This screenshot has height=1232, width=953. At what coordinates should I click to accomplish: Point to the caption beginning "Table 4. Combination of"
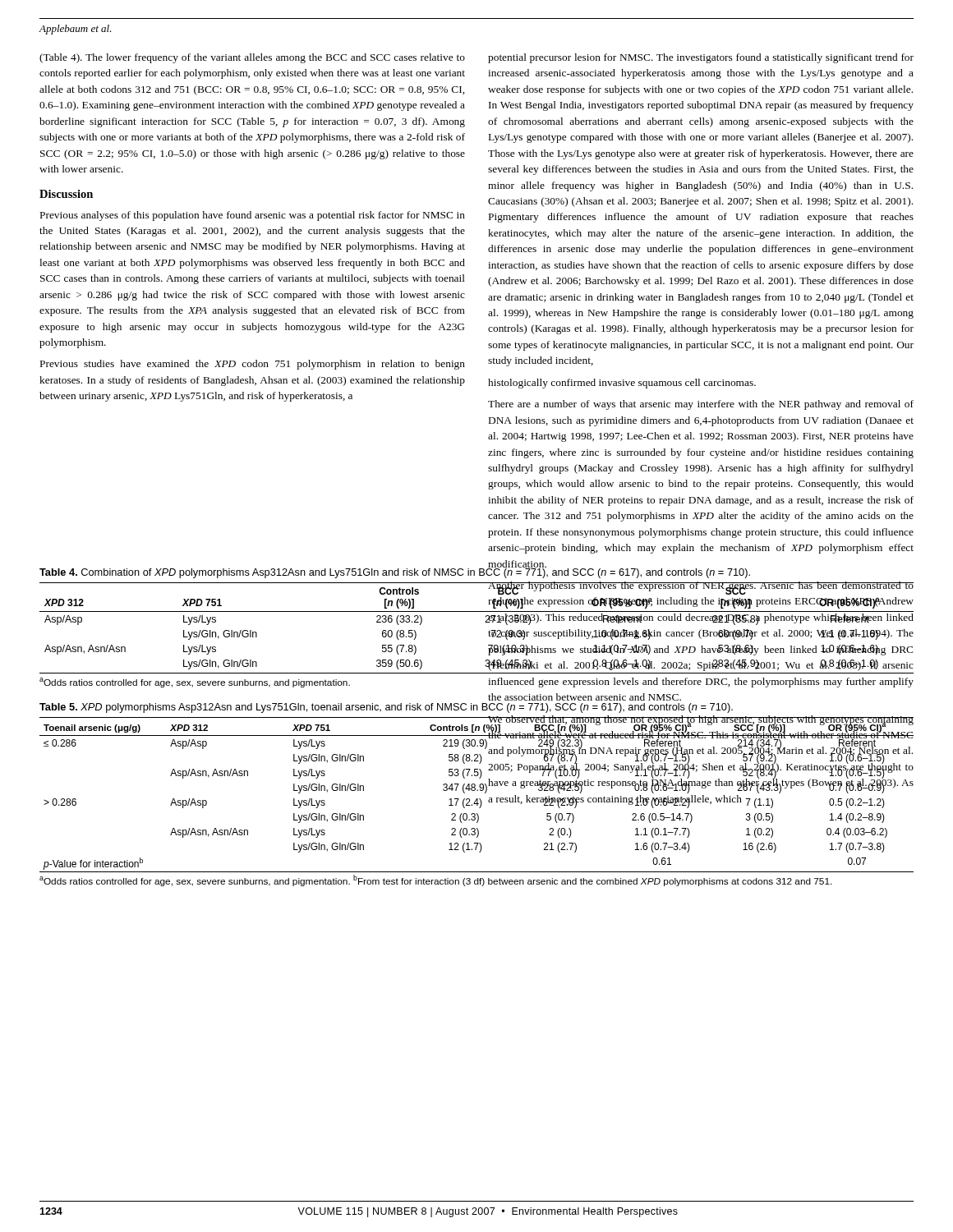395,572
